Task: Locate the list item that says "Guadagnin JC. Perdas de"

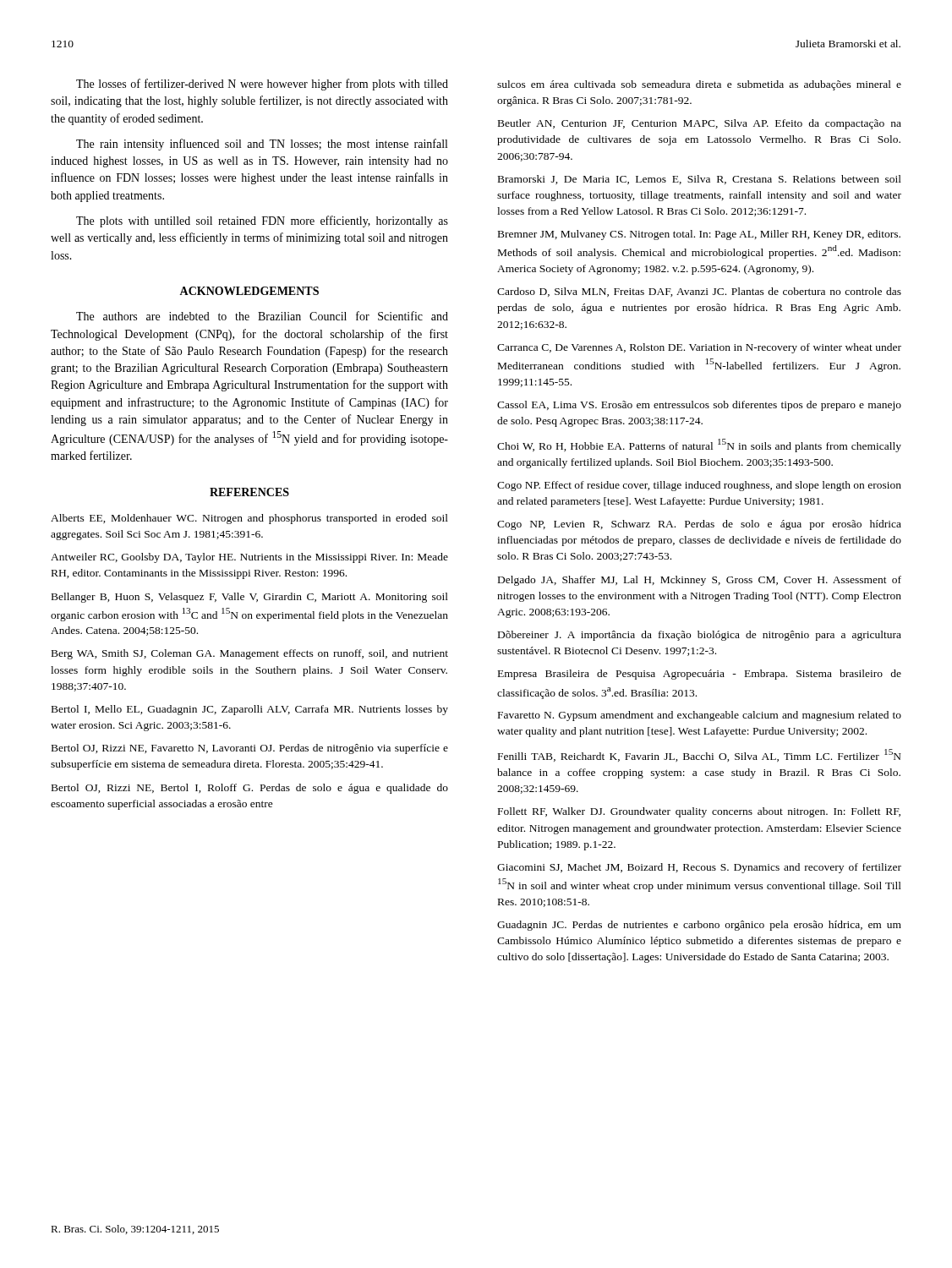Action: (x=699, y=940)
